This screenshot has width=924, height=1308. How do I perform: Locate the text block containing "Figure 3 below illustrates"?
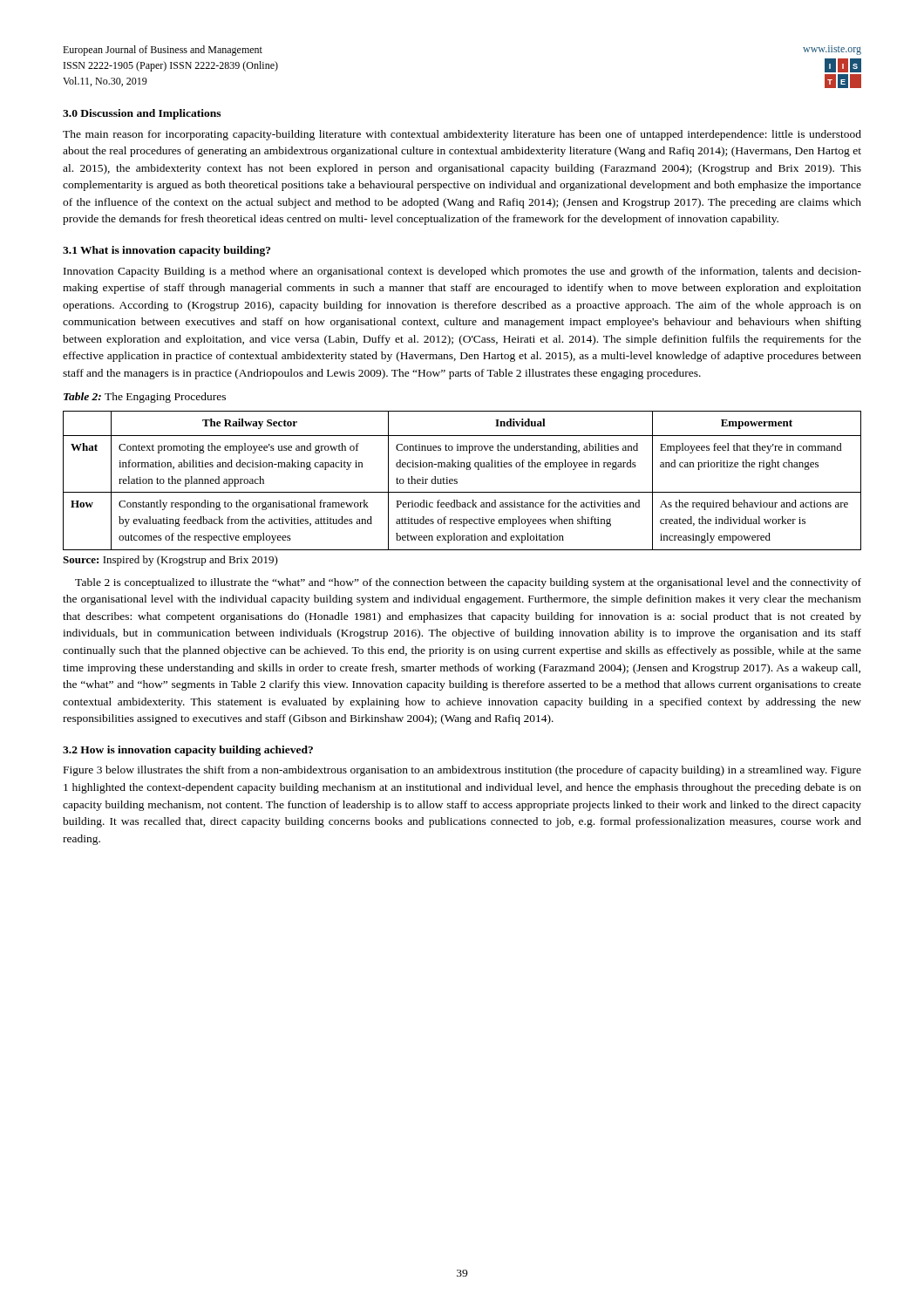pos(462,804)
